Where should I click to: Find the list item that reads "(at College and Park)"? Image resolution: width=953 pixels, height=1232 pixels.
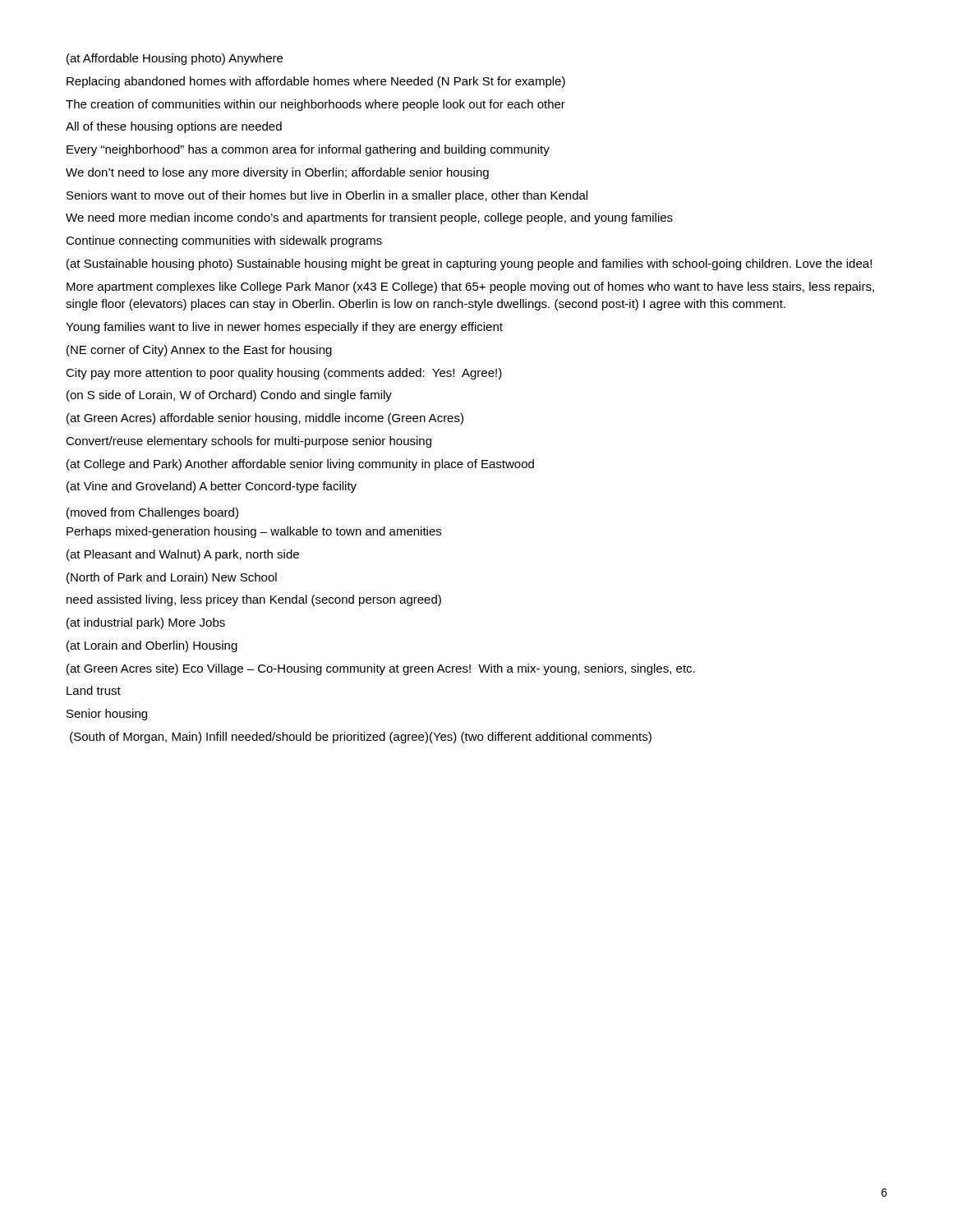pos(300,464)
